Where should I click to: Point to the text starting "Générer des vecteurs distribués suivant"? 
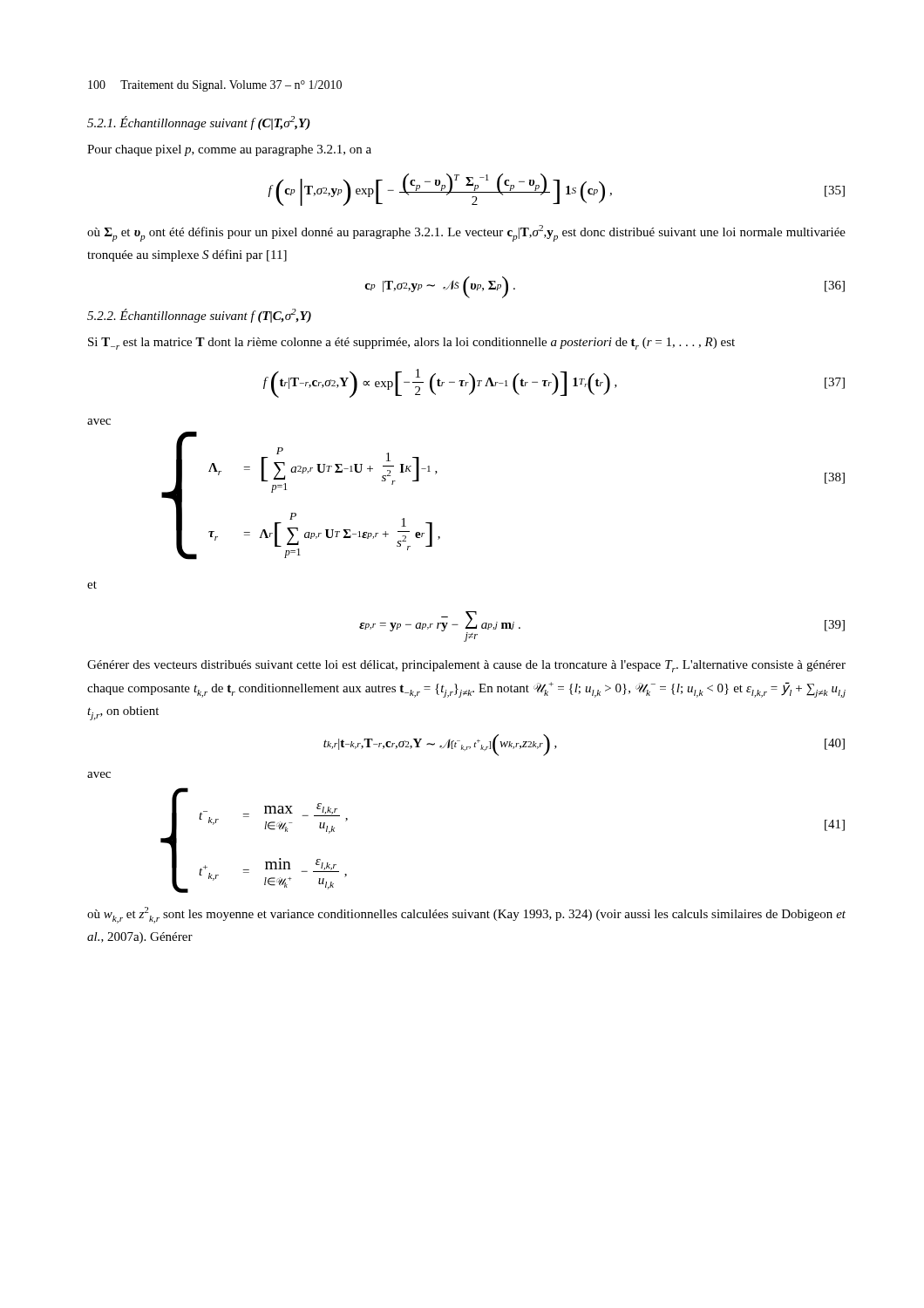pos(466,689)
